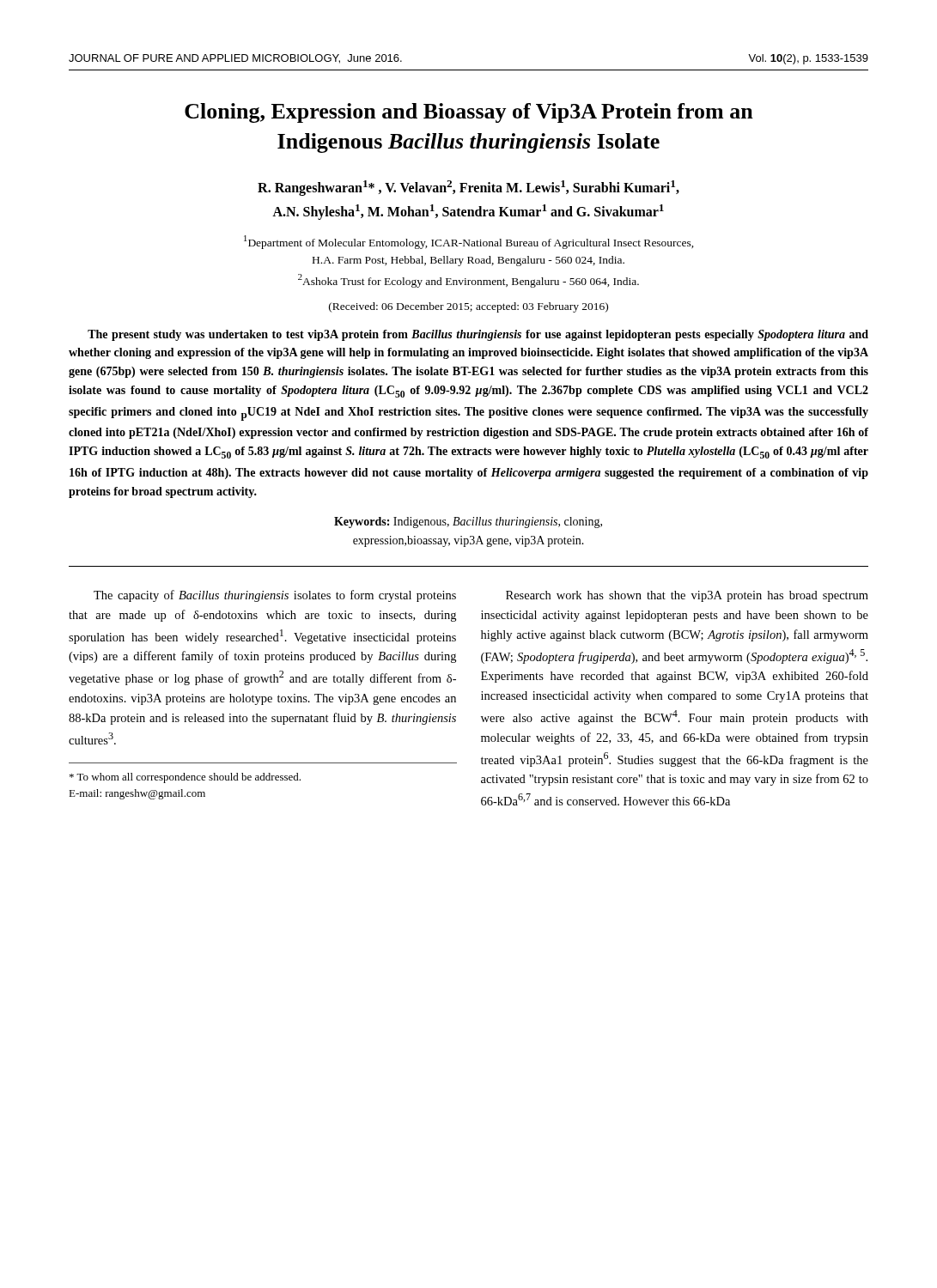The image size is (937, 1288).
Task: Click the passage that begins "The present study was undertaken to test vip3A"
Action: (x=468, y=413)
